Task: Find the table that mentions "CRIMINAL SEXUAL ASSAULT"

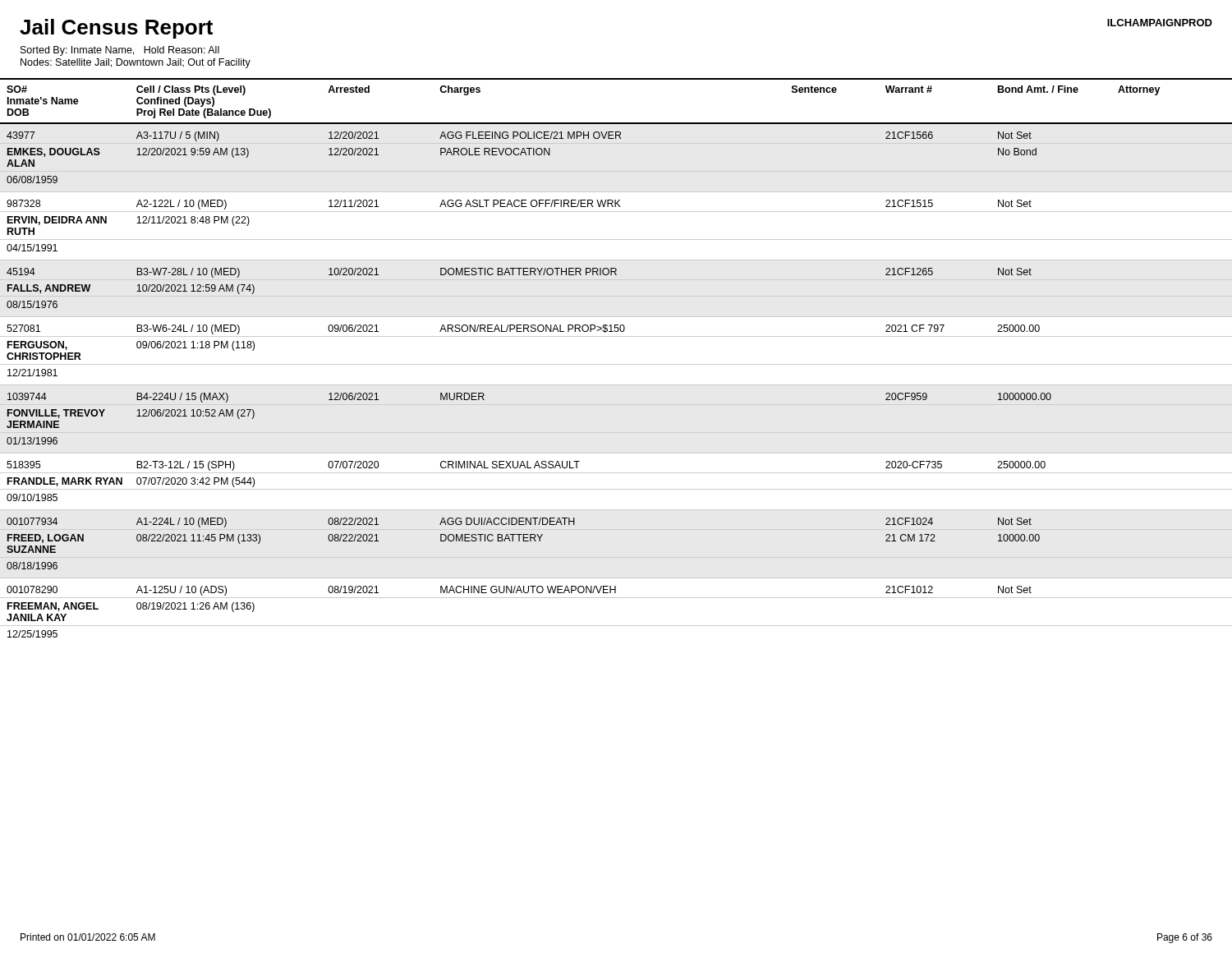Action: pyautogui.click(x=616, y=362)
